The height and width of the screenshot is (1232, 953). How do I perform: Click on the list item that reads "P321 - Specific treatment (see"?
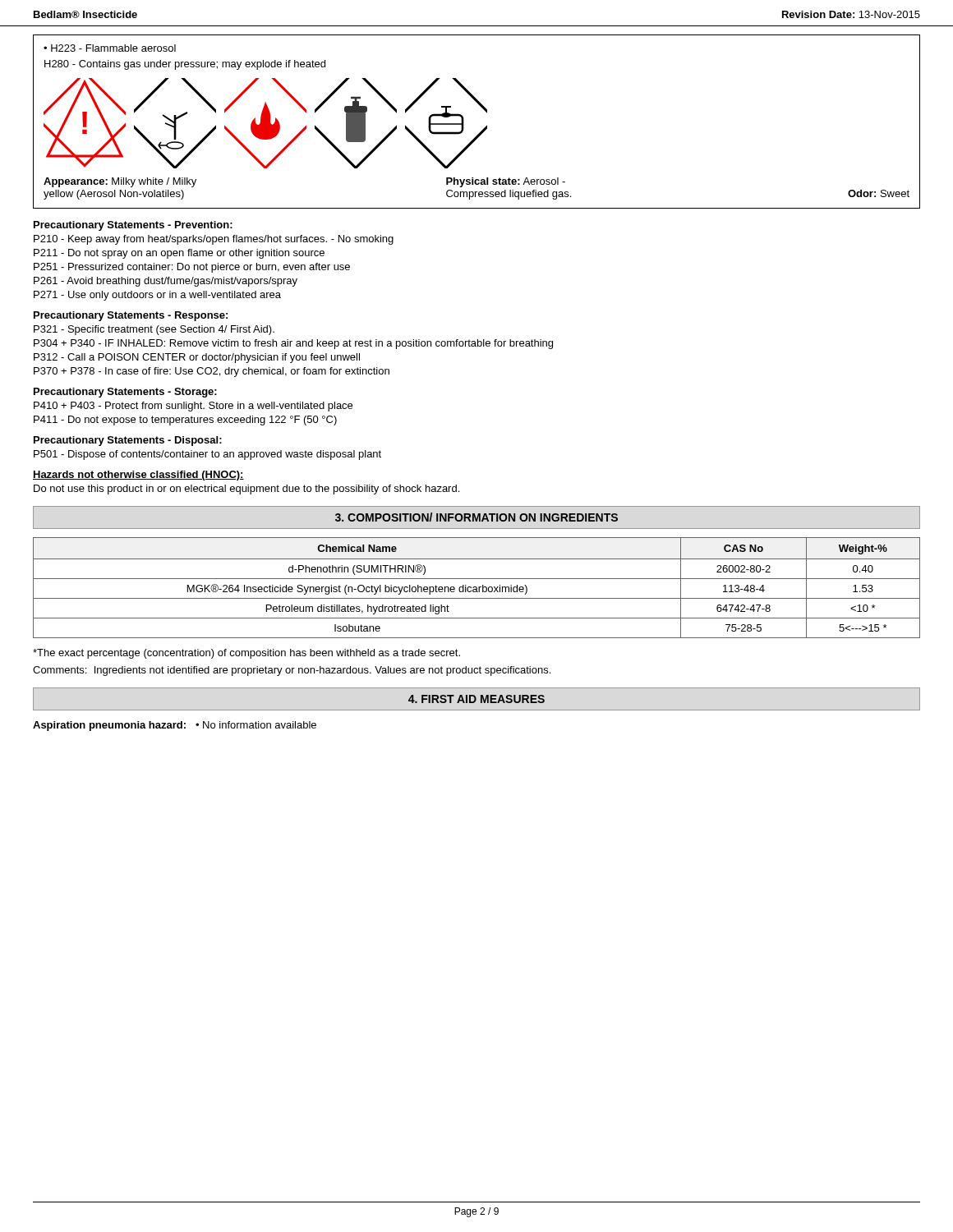(154, 329)
